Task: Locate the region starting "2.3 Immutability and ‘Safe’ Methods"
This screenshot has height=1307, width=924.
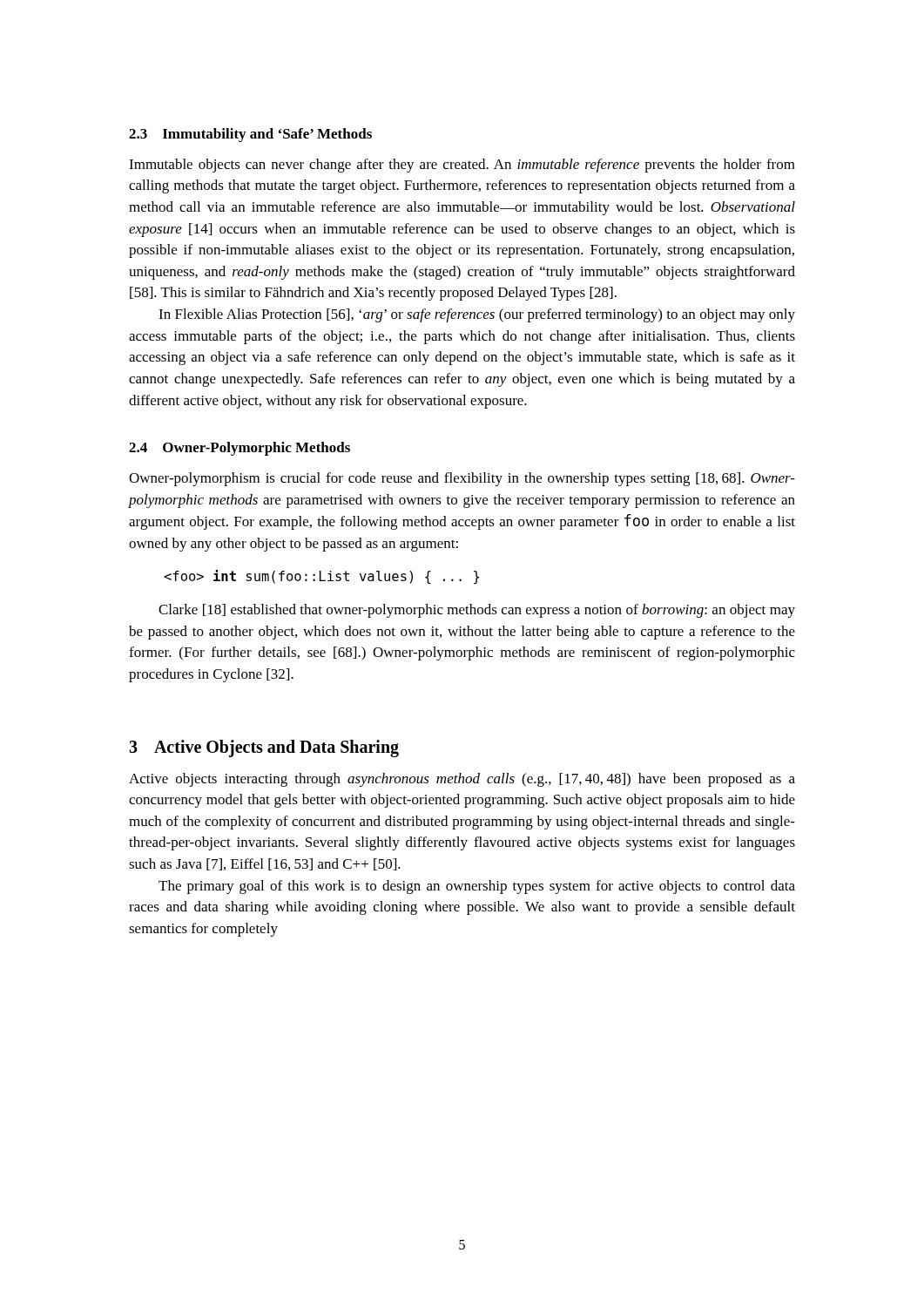Action: point(250,134)
